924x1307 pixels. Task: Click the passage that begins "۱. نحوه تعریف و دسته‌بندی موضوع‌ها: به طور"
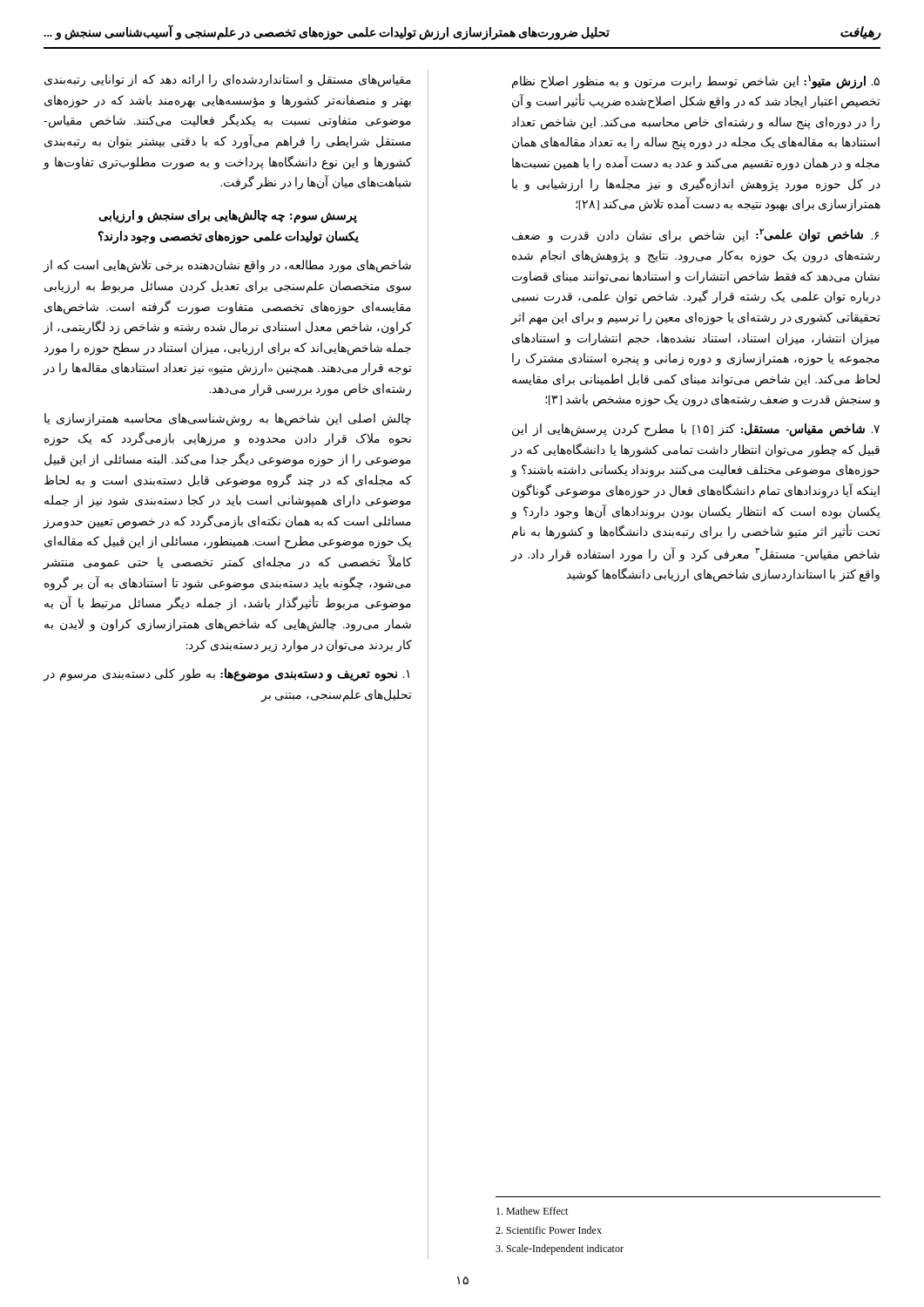(x=228, y=685)
